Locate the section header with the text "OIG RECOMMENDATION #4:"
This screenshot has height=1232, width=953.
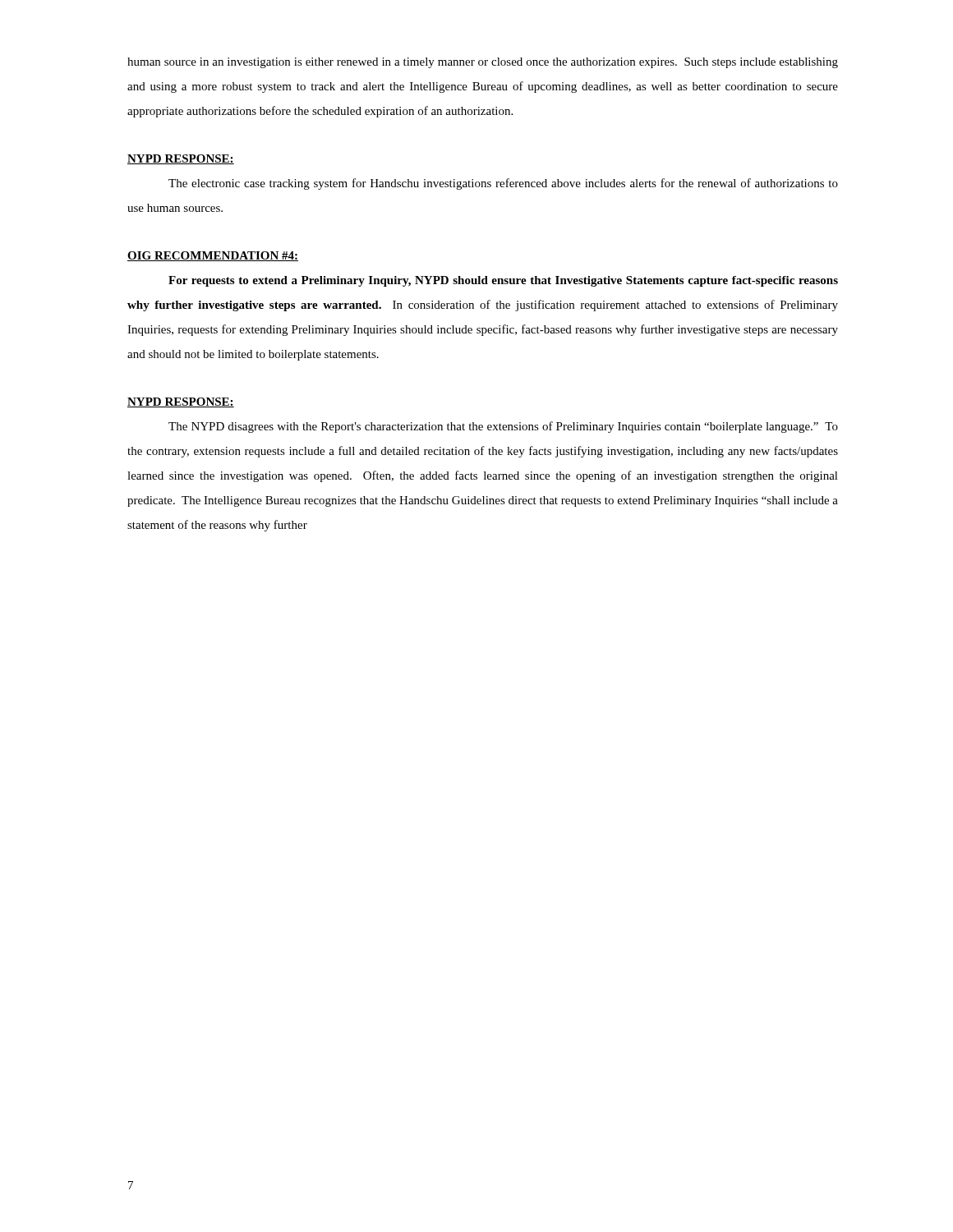[213, 255]
